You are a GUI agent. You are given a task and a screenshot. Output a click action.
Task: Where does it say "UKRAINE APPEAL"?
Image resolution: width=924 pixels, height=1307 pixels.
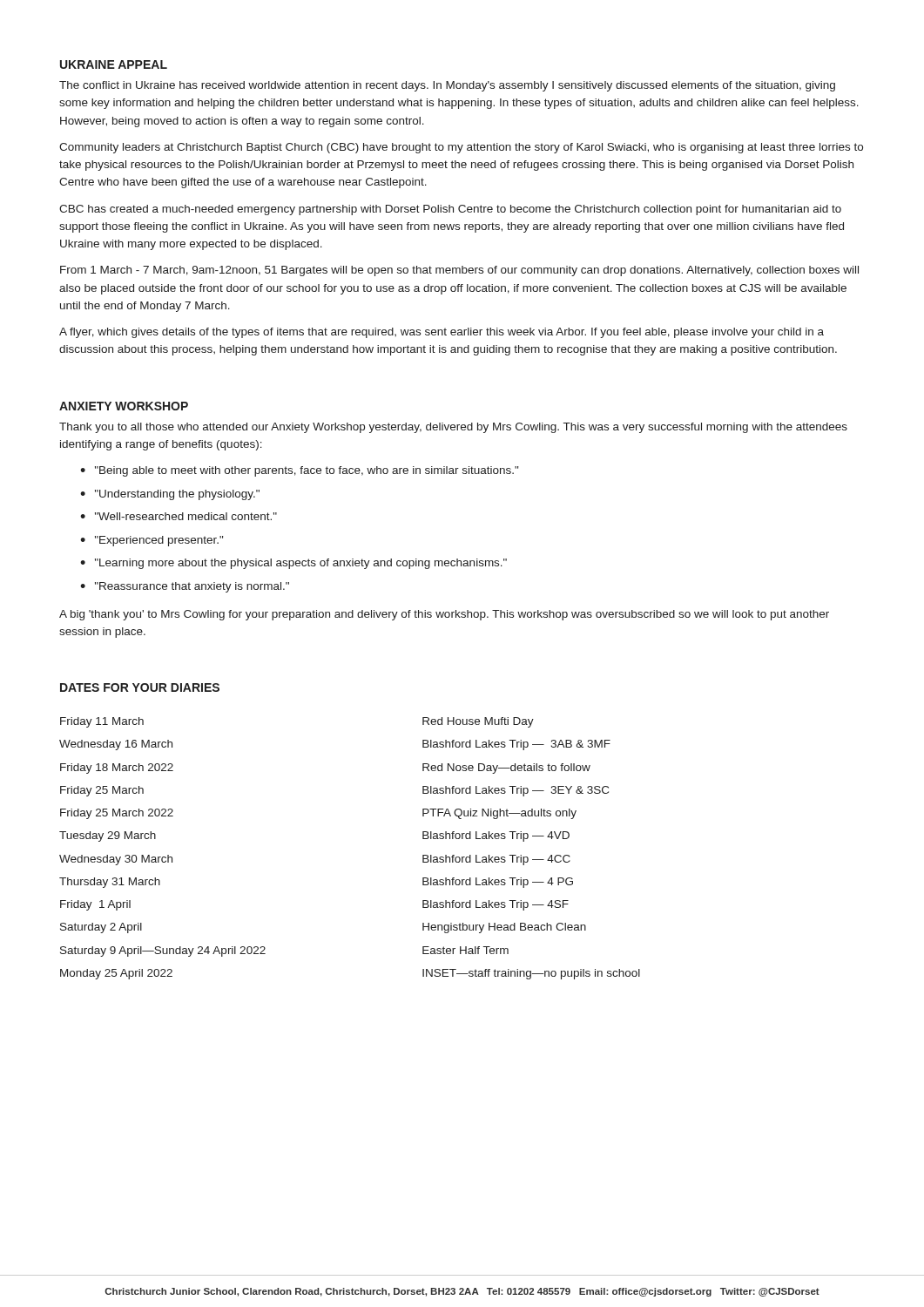point(113,65)
